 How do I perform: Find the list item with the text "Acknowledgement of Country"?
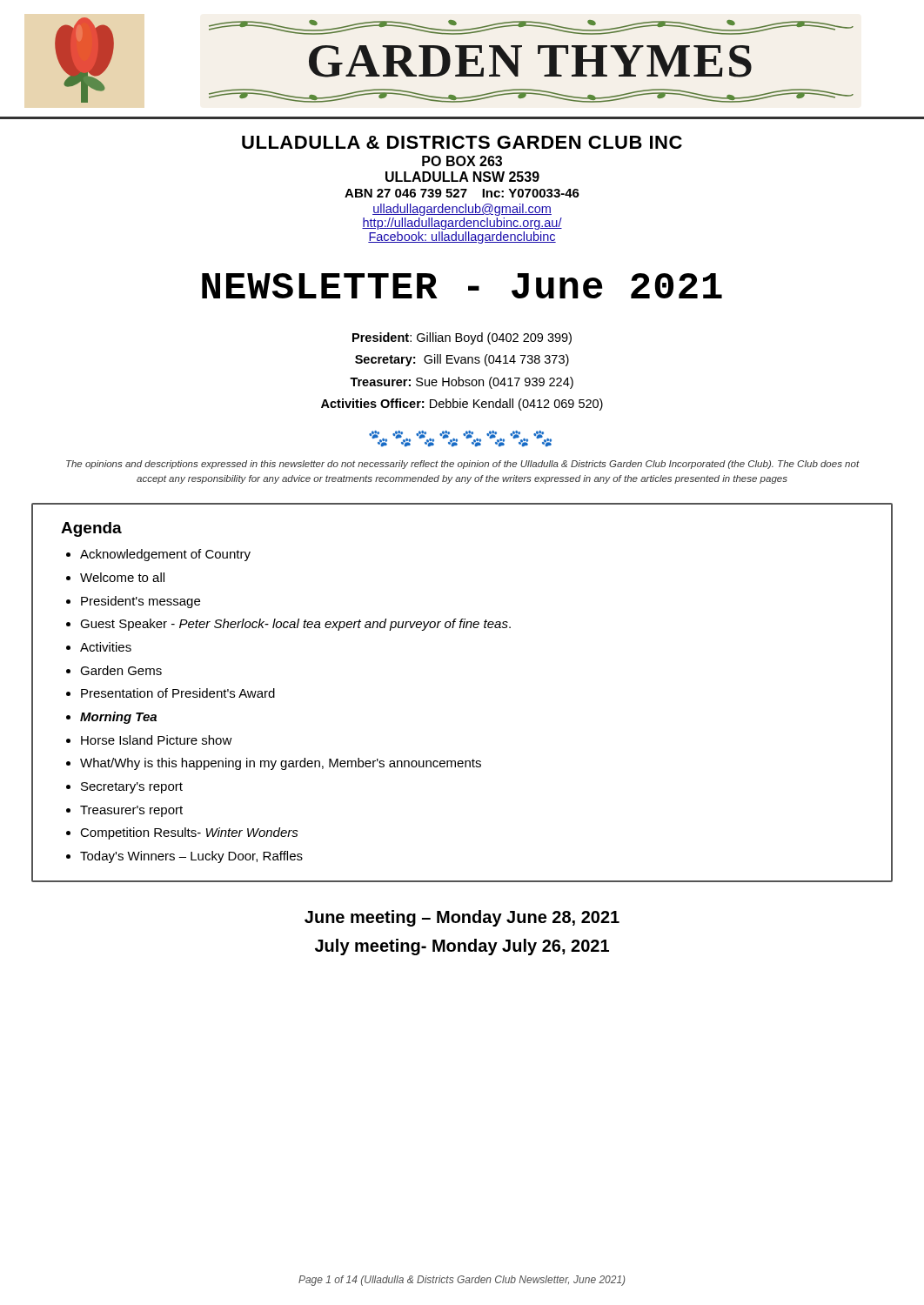click(165, 554)
